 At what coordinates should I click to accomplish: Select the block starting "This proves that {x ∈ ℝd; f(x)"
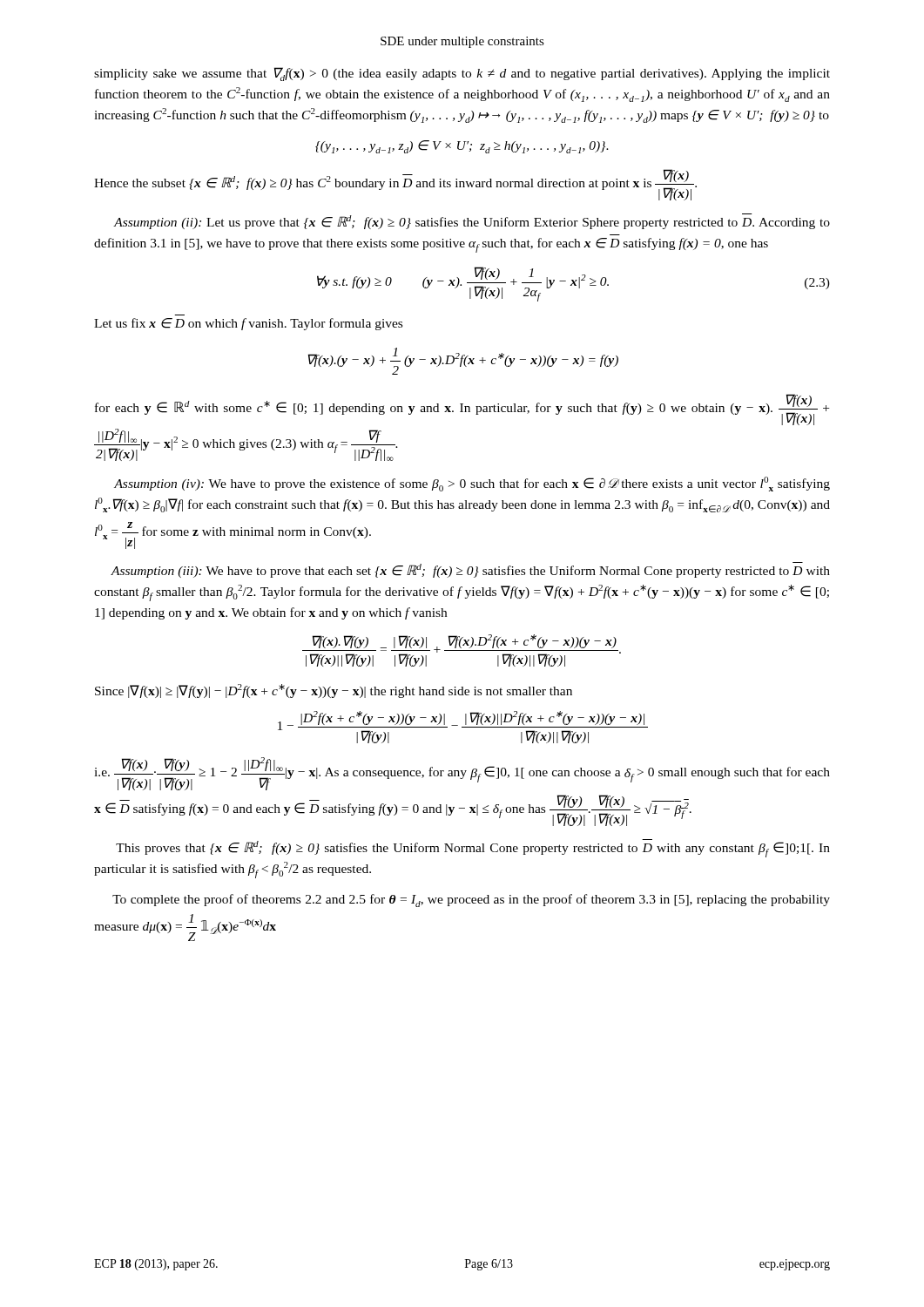tap(462, 858)
